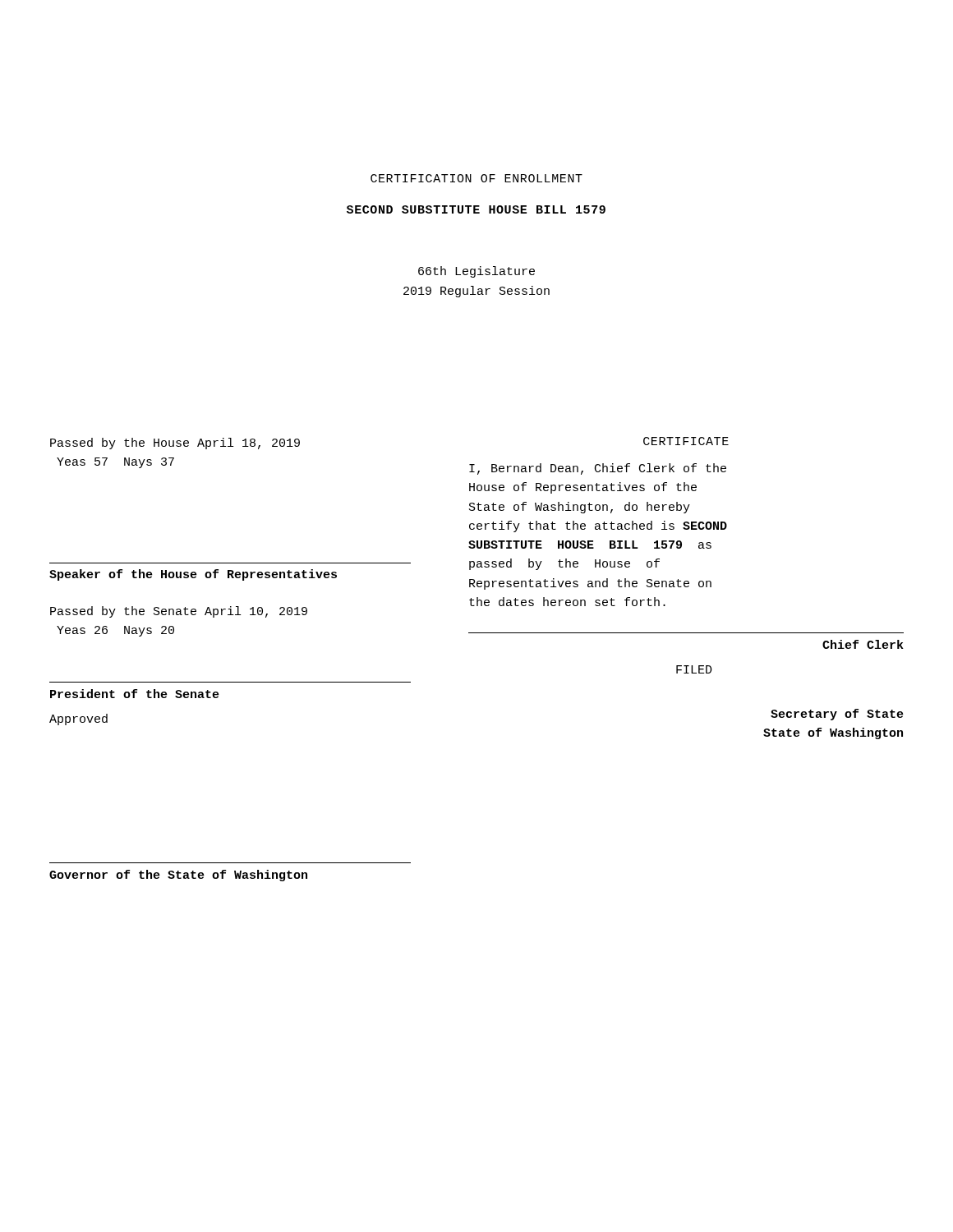953x1232 pixels.
Task: Click the passage that begins "Passed by the House April 18, 2019 Yeas"
Action: (175, 453)
